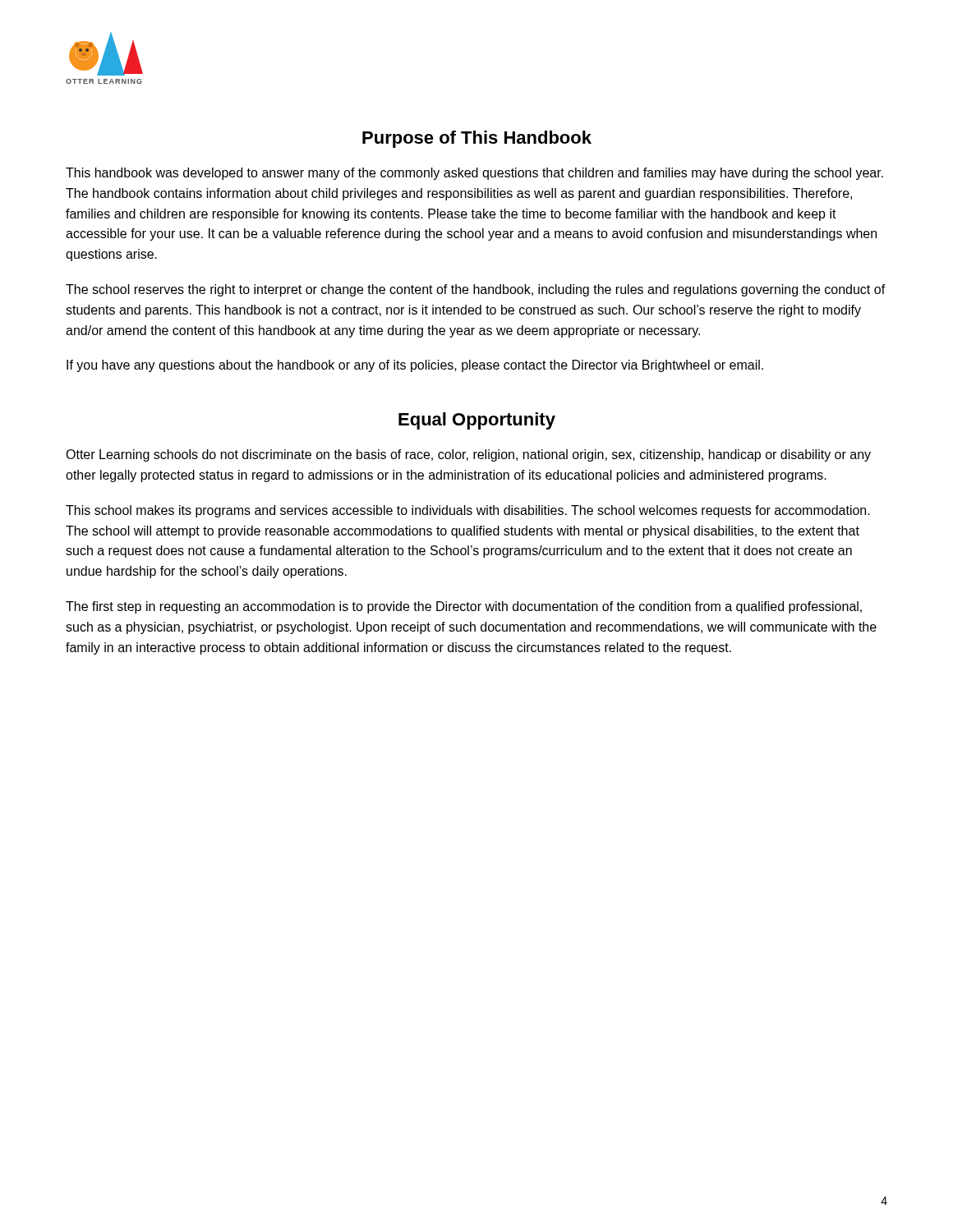The width and height of the screenshot is (953, 1232).
Task: Click on the text block starting "Purpose of This Handbook"
Action: (476, 138)
